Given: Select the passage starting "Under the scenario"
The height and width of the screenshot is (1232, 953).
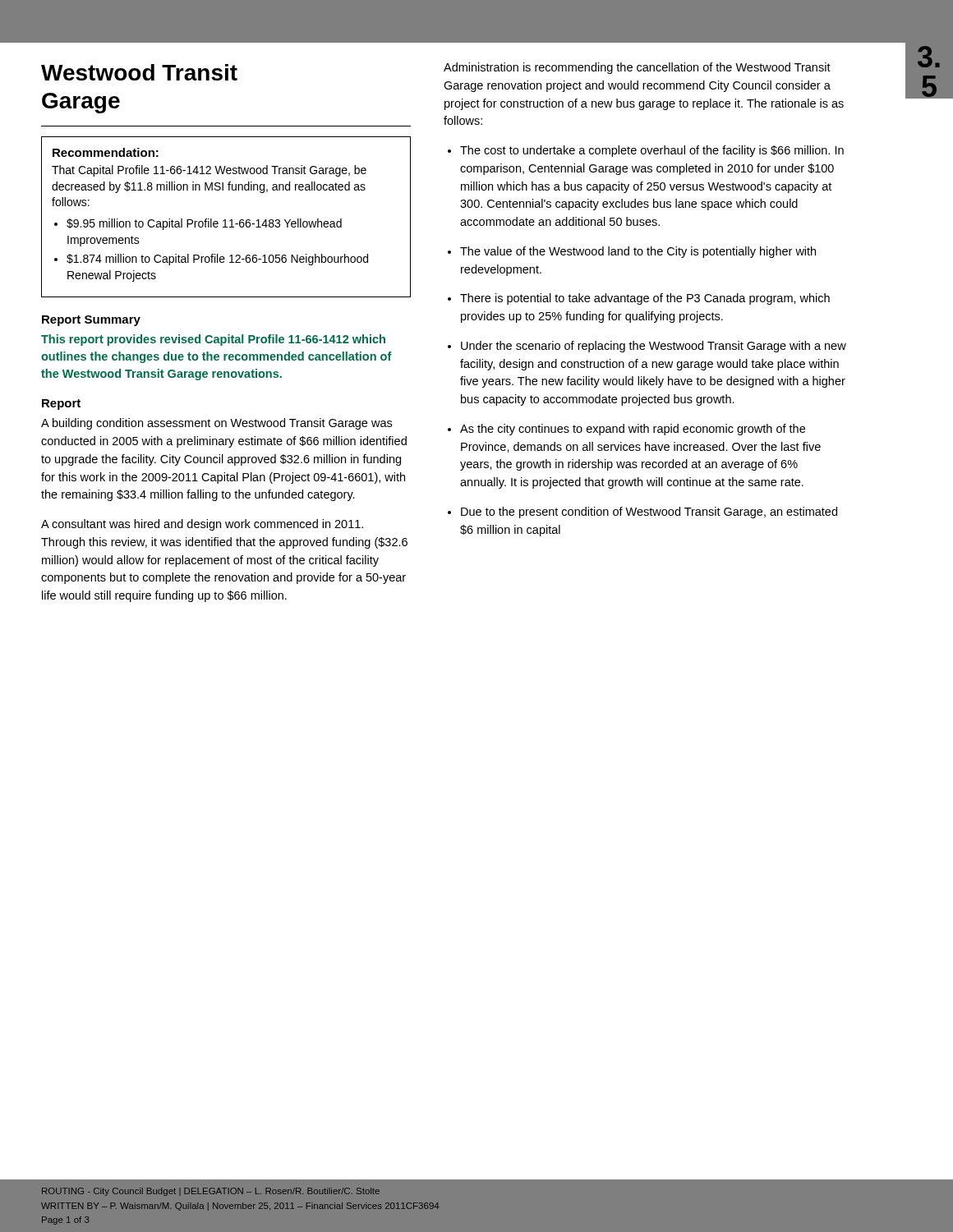Looking at the screenshot, I should point(653,373).
